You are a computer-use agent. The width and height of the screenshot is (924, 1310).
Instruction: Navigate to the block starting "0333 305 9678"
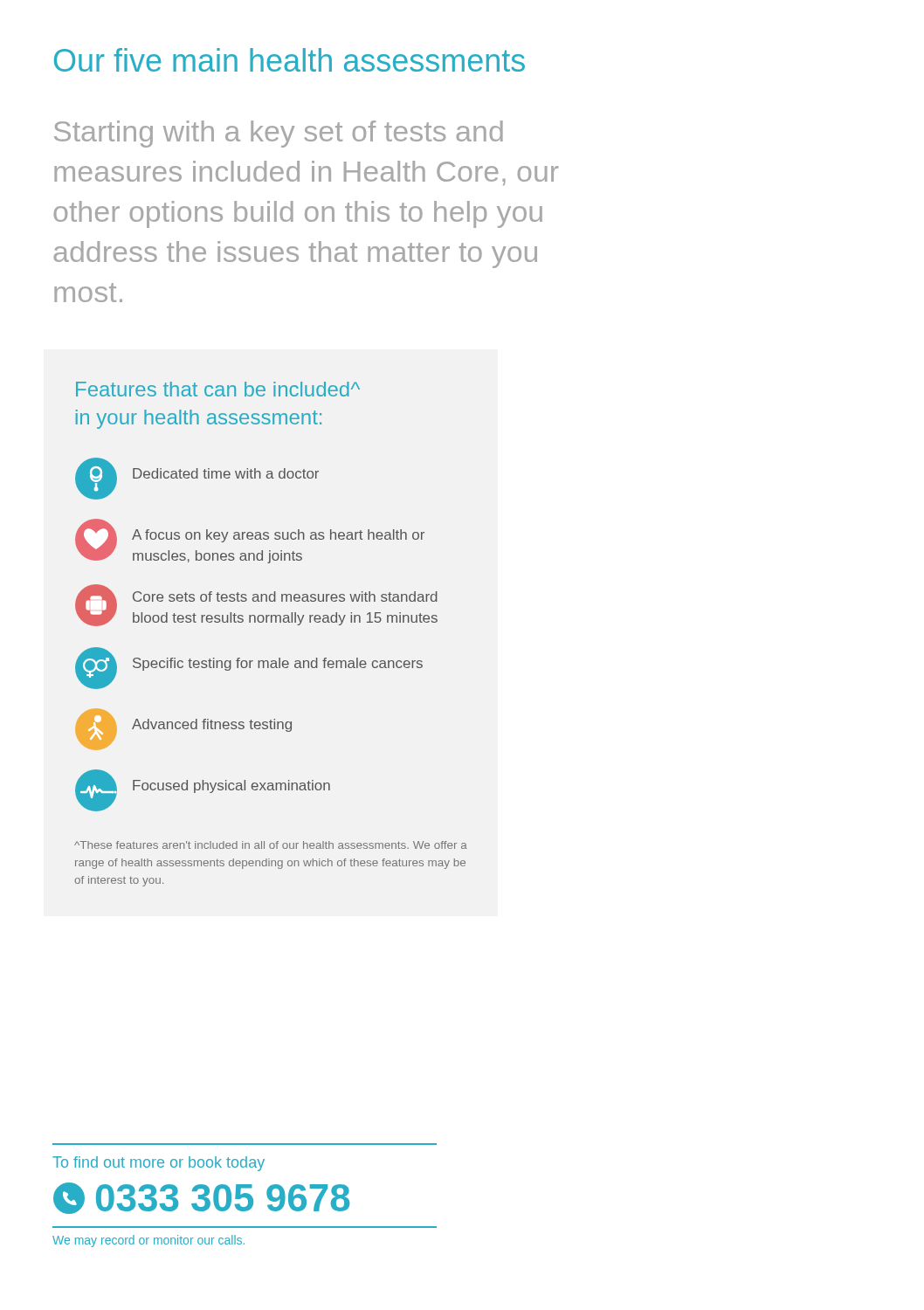point(202,1198)
